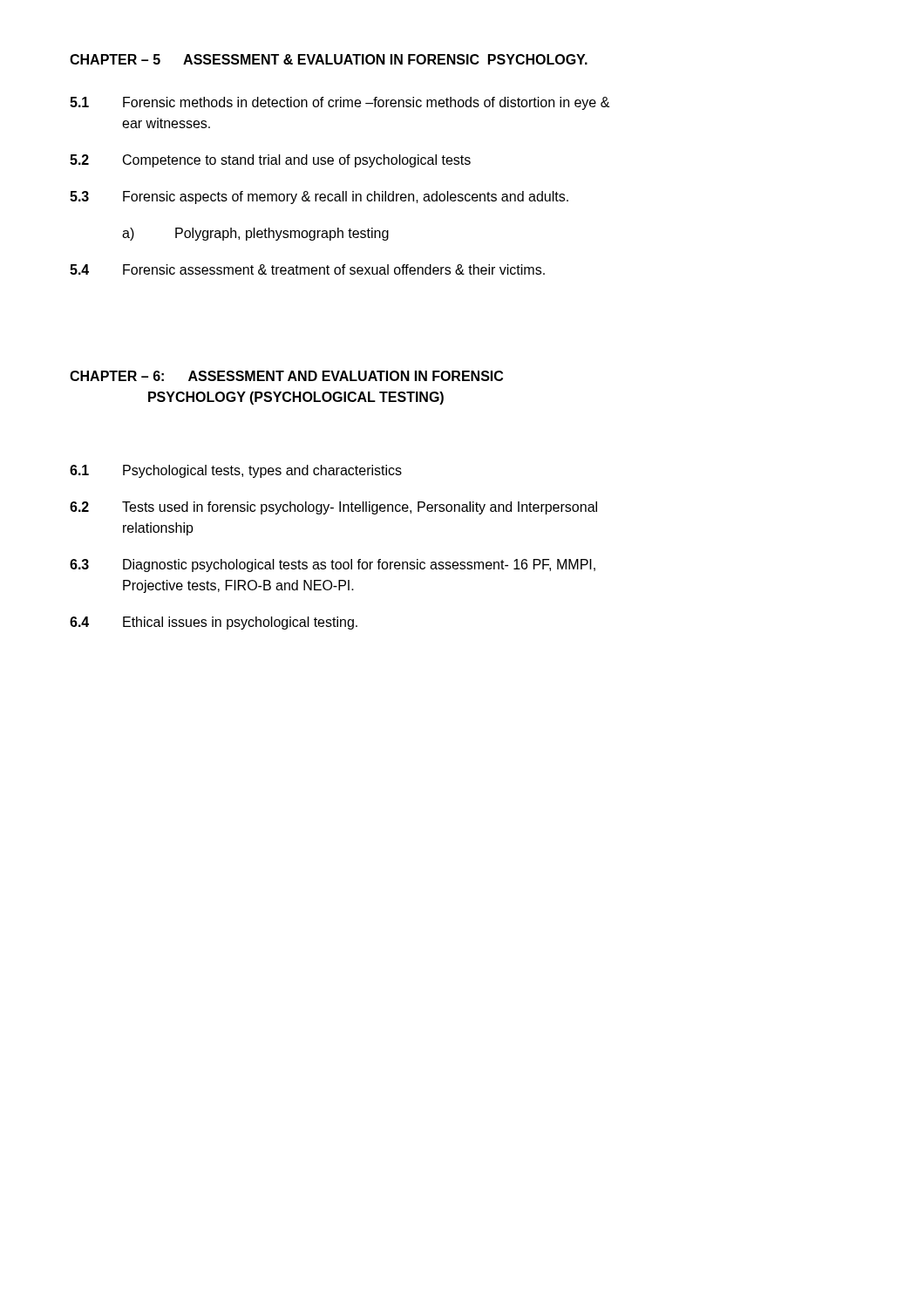Image resolution: width=924 pixels, height=1308 pixels.
Task: Select the list item that reads "6.2 Tests used in forensic psychology- Intelligence, Personality"
Action: pos(334,518)
